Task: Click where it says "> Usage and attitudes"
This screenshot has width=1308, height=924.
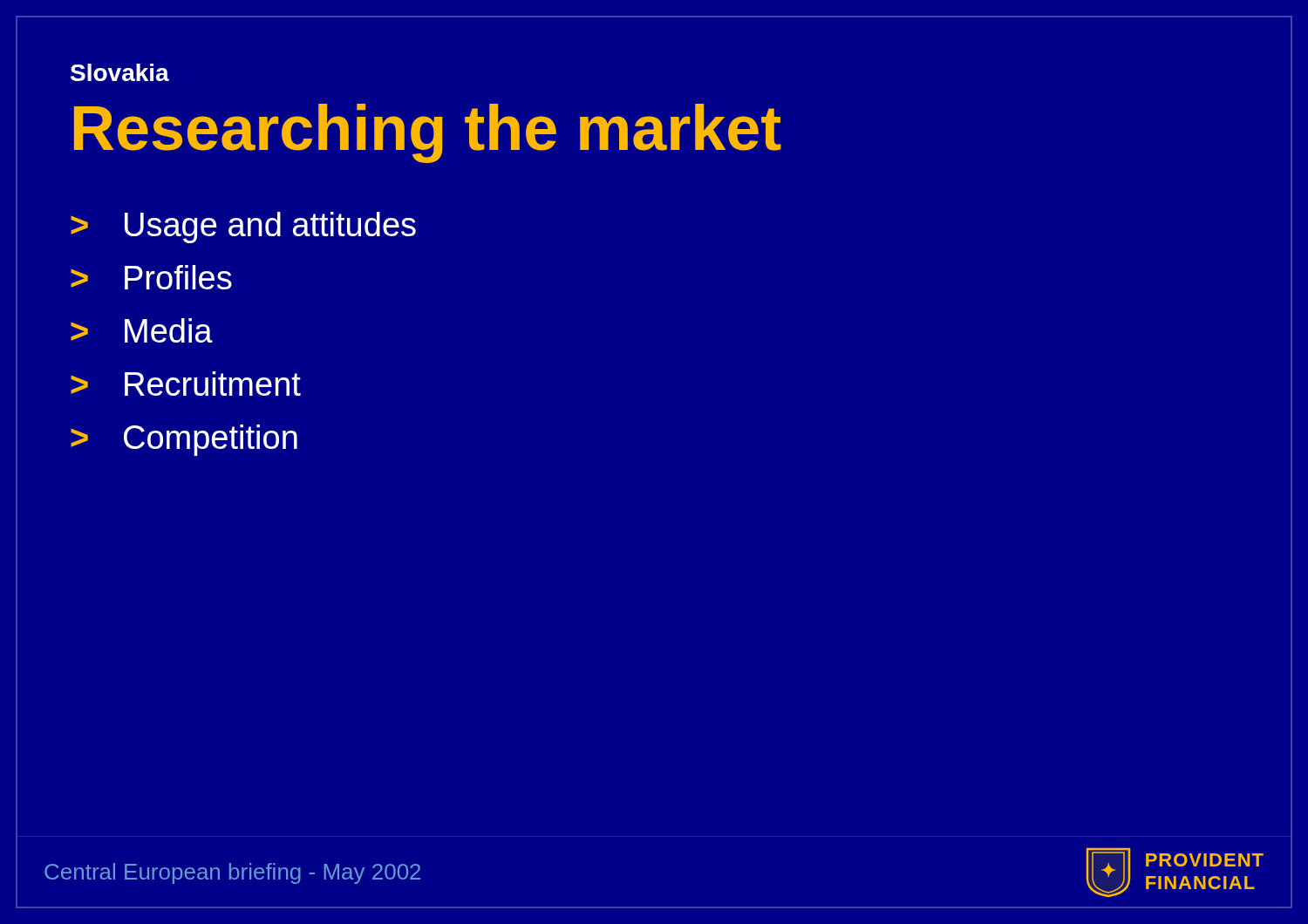Action: [x=243, y=225]
